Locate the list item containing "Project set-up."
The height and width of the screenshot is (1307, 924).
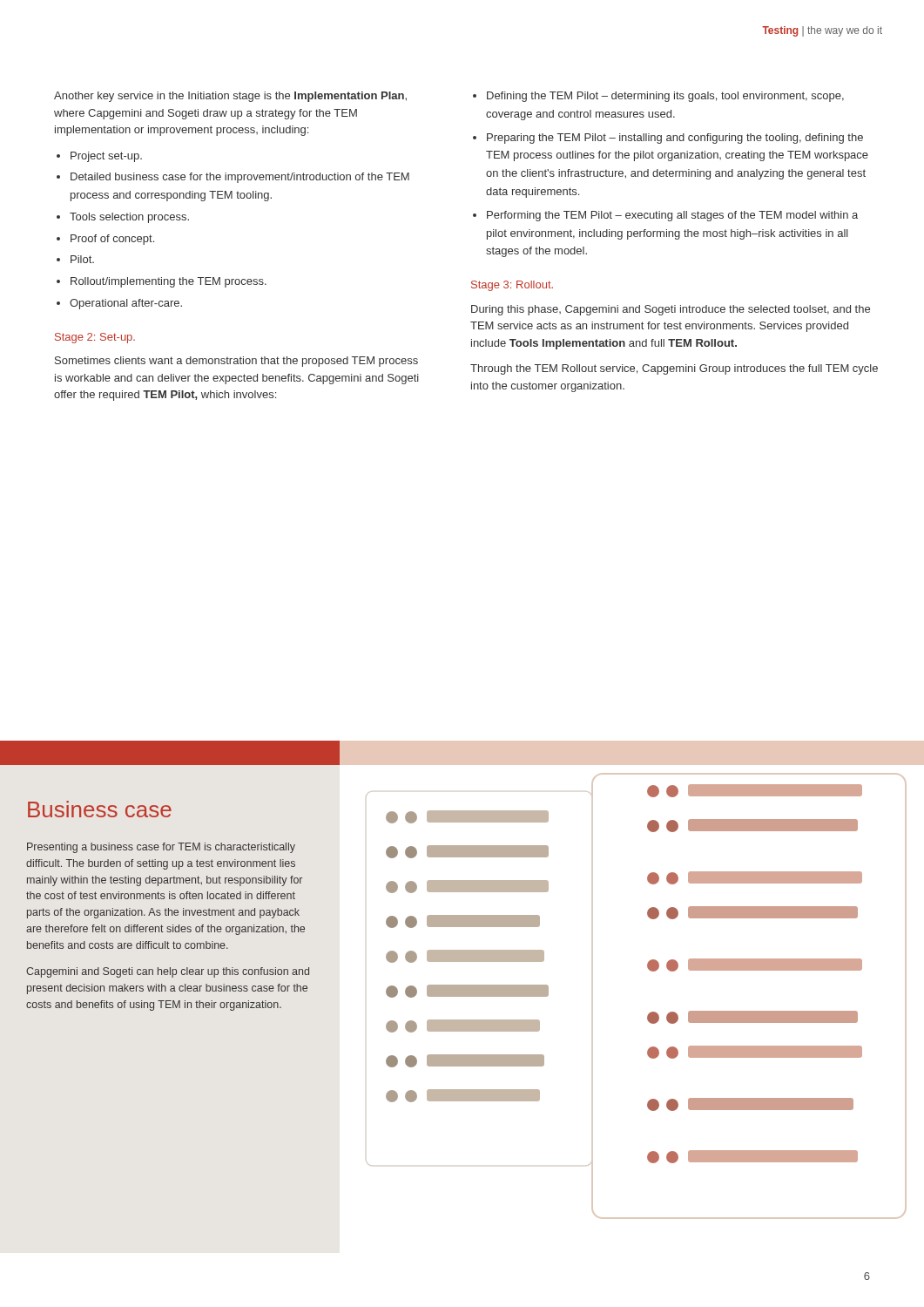[x=99, y=157]
